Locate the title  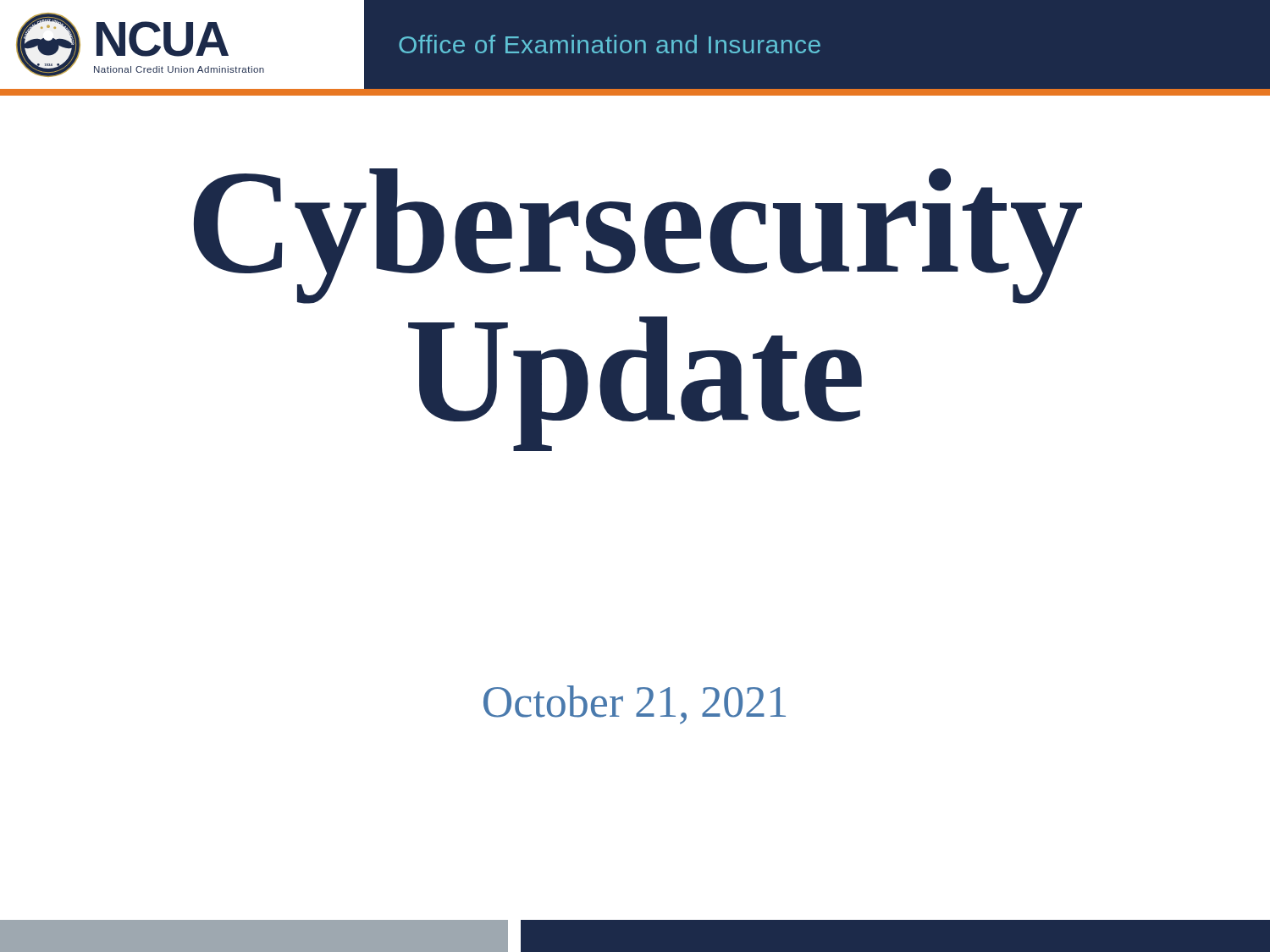coord(635,296)
